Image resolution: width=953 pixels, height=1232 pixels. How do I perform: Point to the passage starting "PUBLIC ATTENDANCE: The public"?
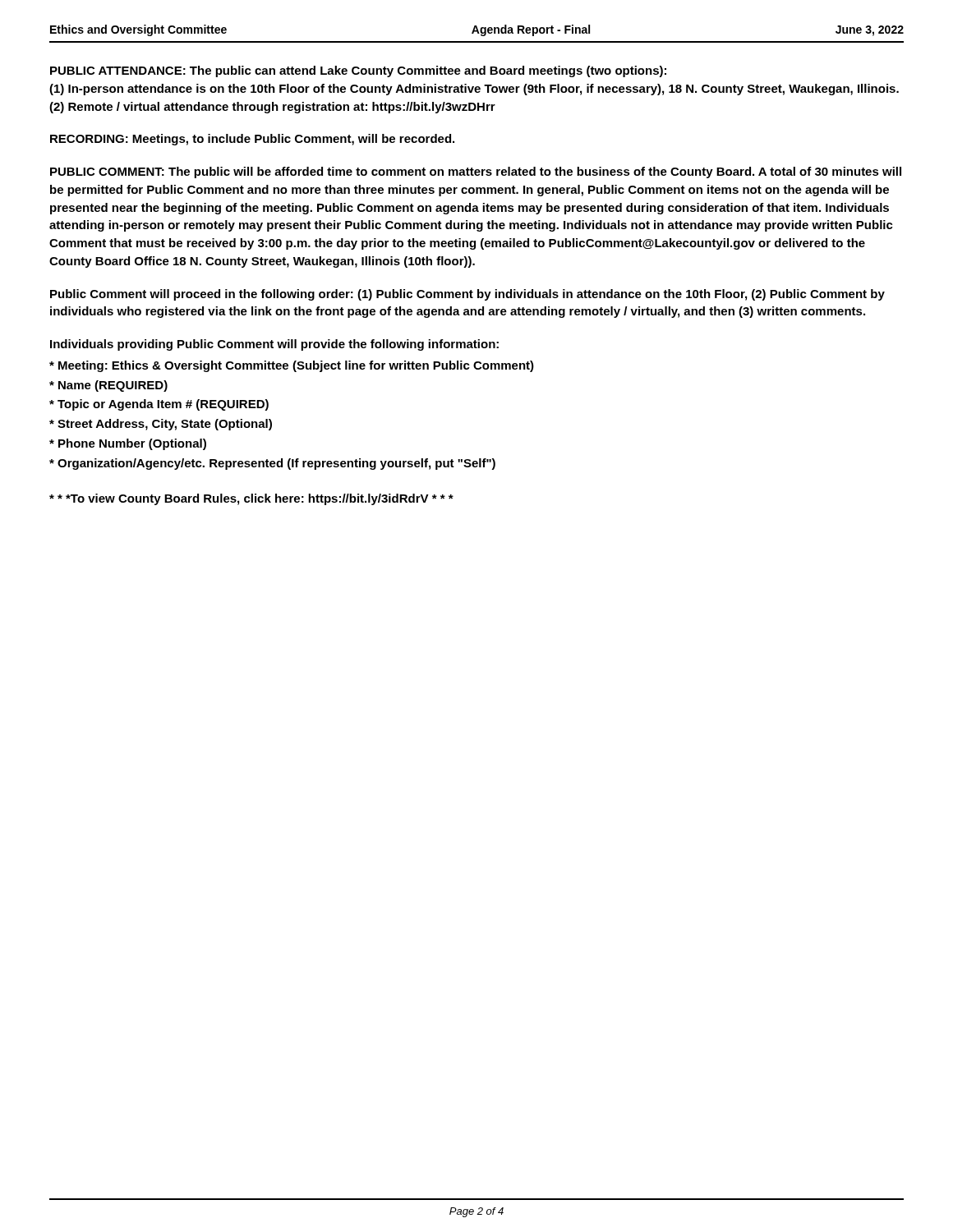(x=474, y=88)
